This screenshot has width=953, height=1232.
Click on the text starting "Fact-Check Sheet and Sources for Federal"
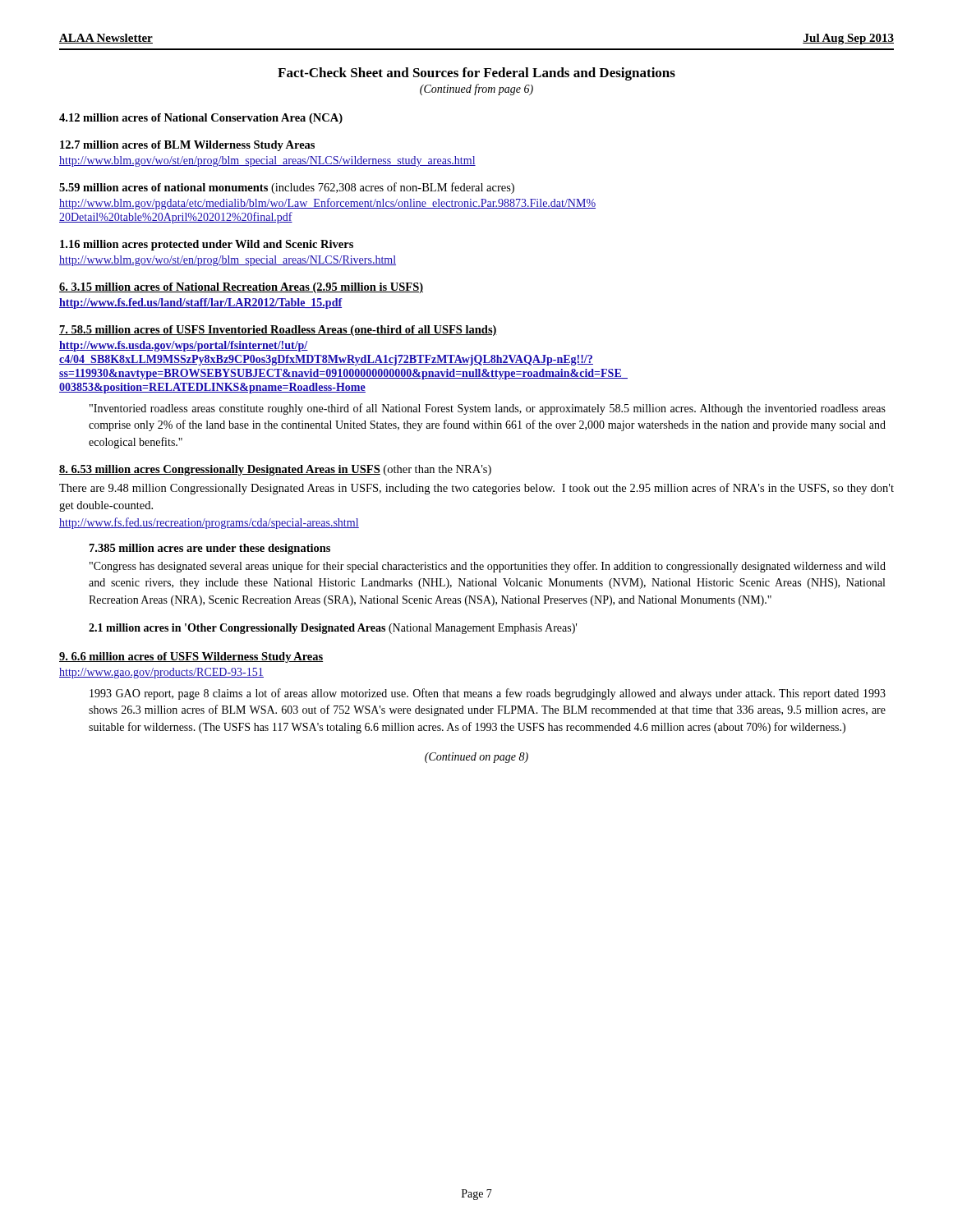(476, 73)
